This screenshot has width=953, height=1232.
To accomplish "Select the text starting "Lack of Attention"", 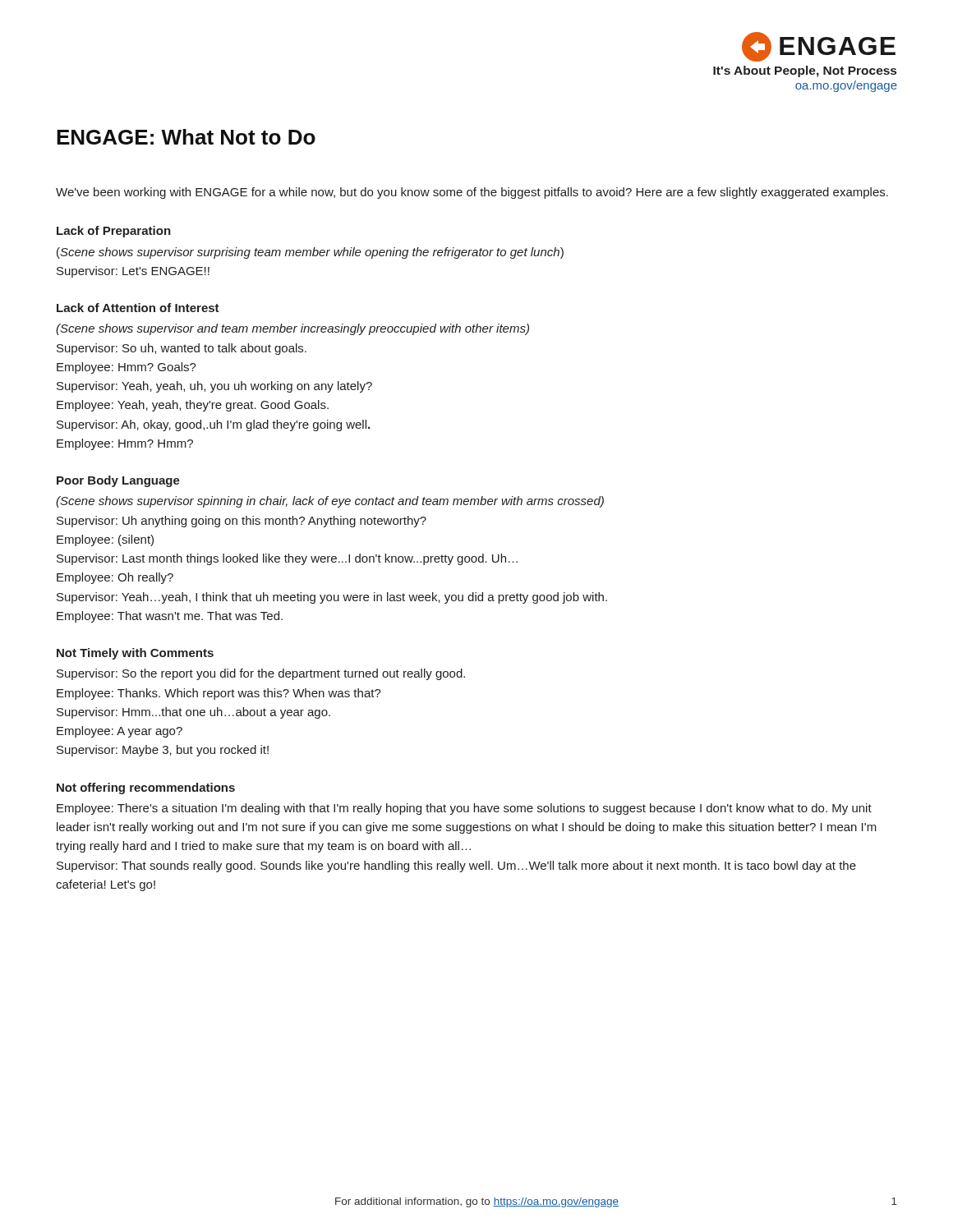I will point(137,308).
